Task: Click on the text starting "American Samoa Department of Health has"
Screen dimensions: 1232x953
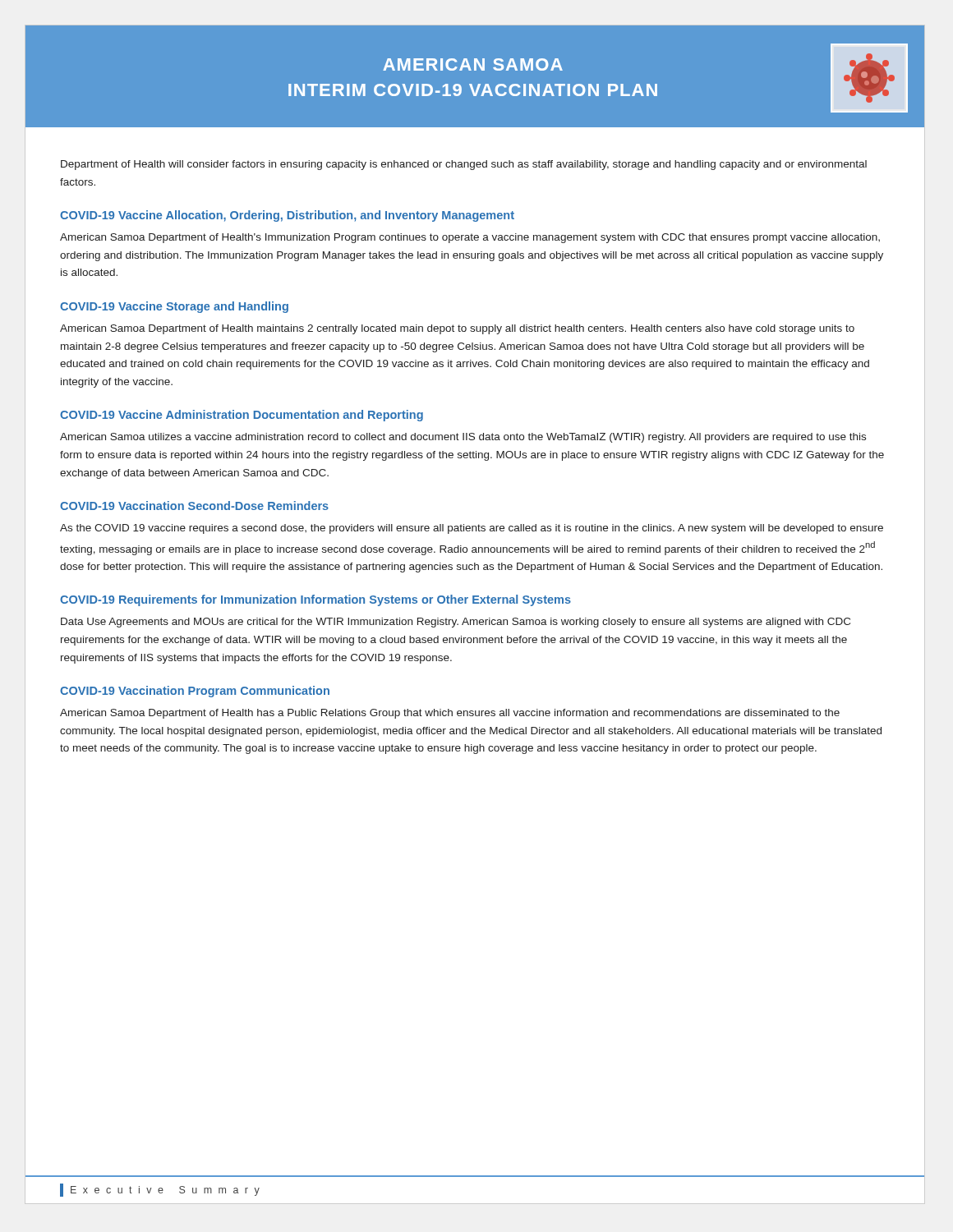Action: (471, 730)
